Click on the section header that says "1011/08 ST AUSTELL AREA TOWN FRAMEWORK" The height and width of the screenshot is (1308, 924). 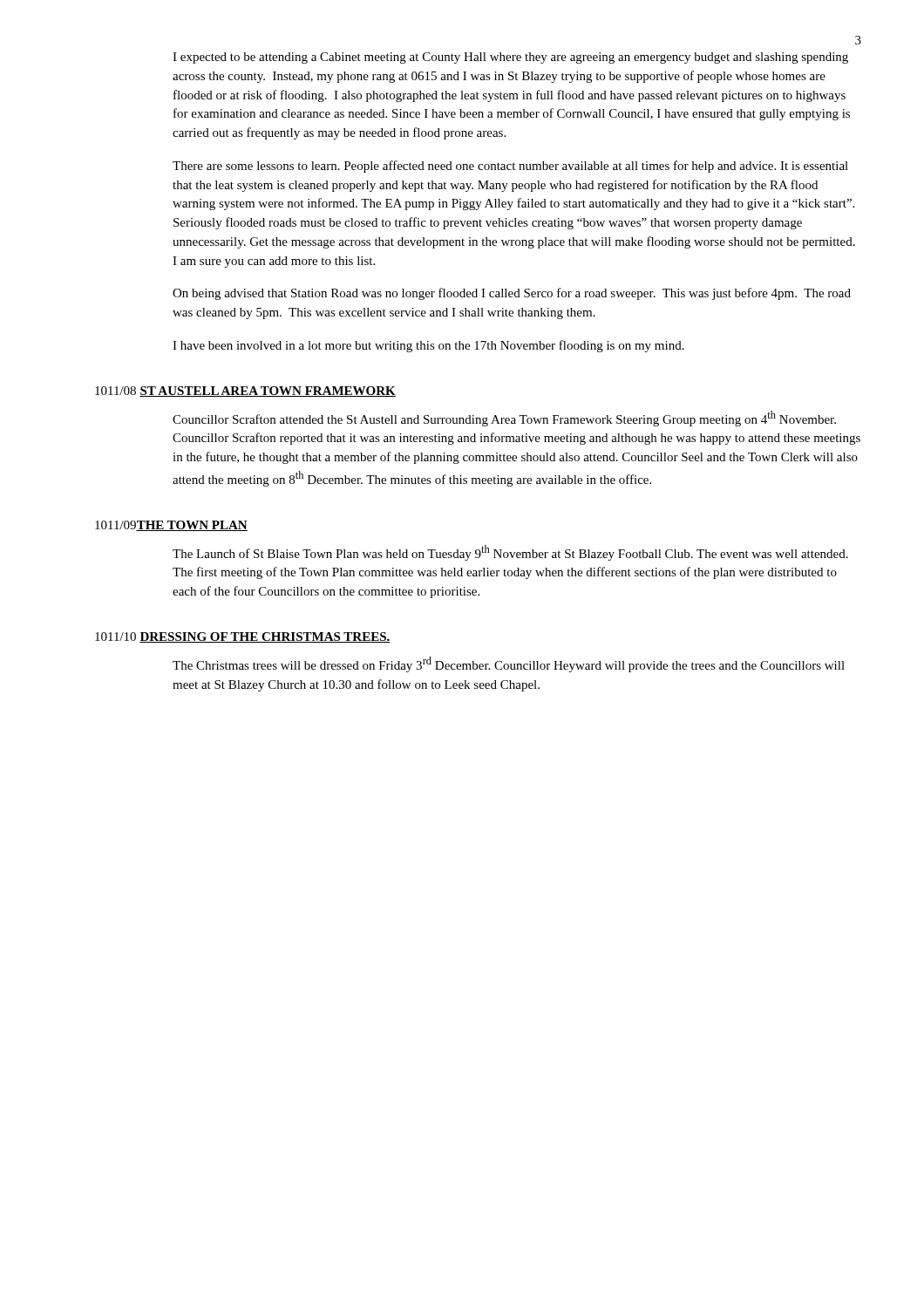pyautogui.click(x=245, y=391)
